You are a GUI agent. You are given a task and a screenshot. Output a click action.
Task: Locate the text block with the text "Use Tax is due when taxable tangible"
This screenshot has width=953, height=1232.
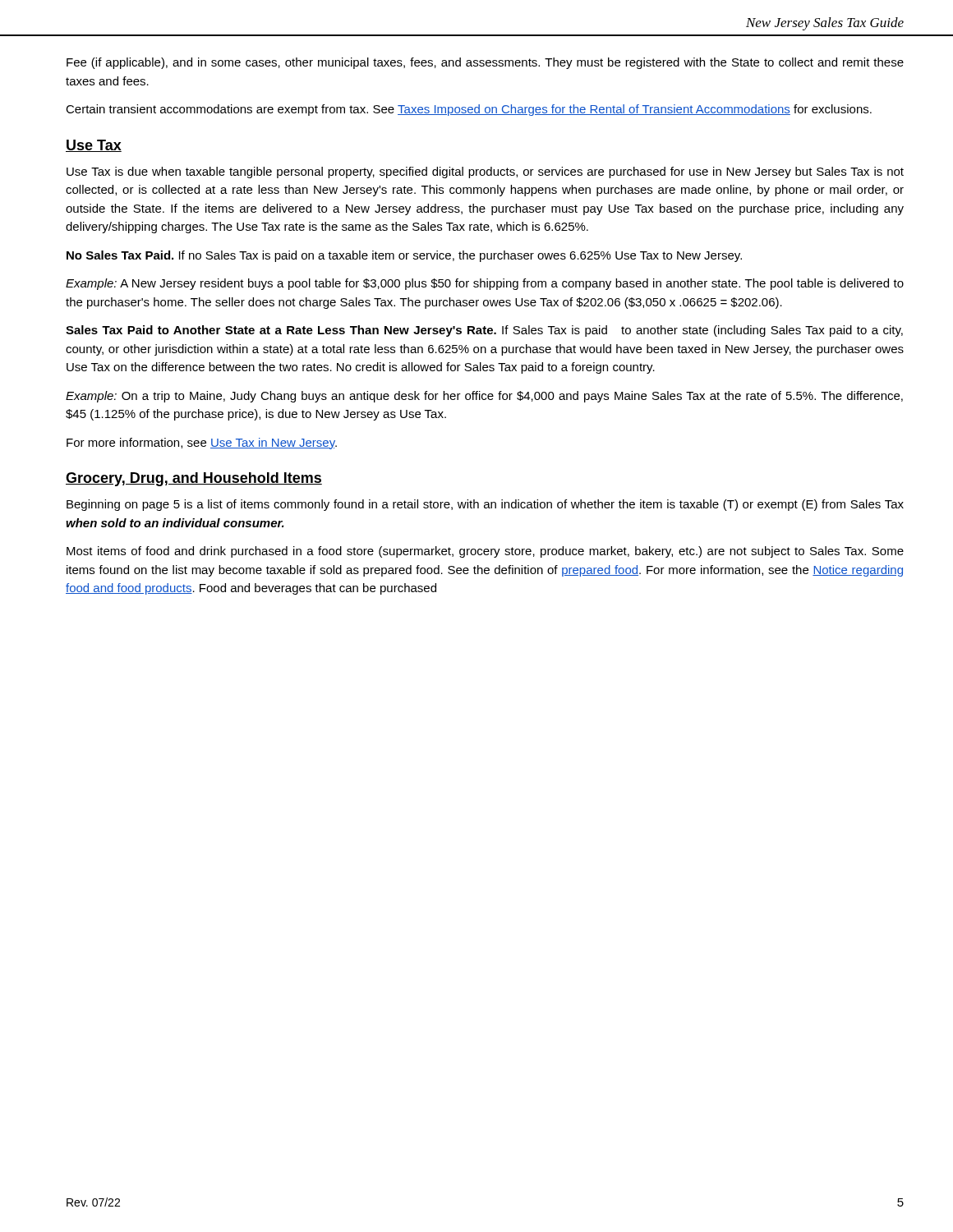[485, 199]
